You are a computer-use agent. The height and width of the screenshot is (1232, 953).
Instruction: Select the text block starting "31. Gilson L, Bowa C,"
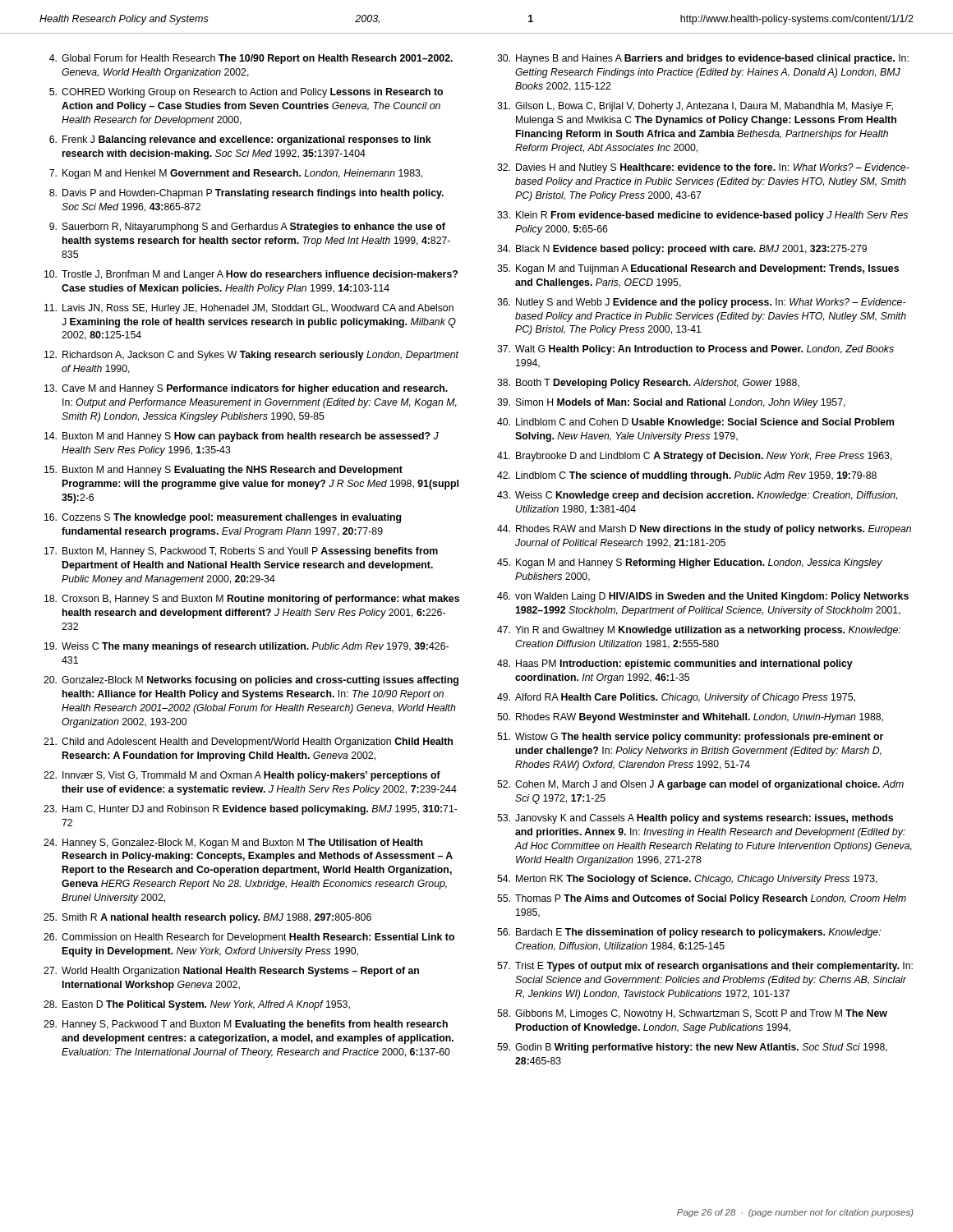click(703, 127)
